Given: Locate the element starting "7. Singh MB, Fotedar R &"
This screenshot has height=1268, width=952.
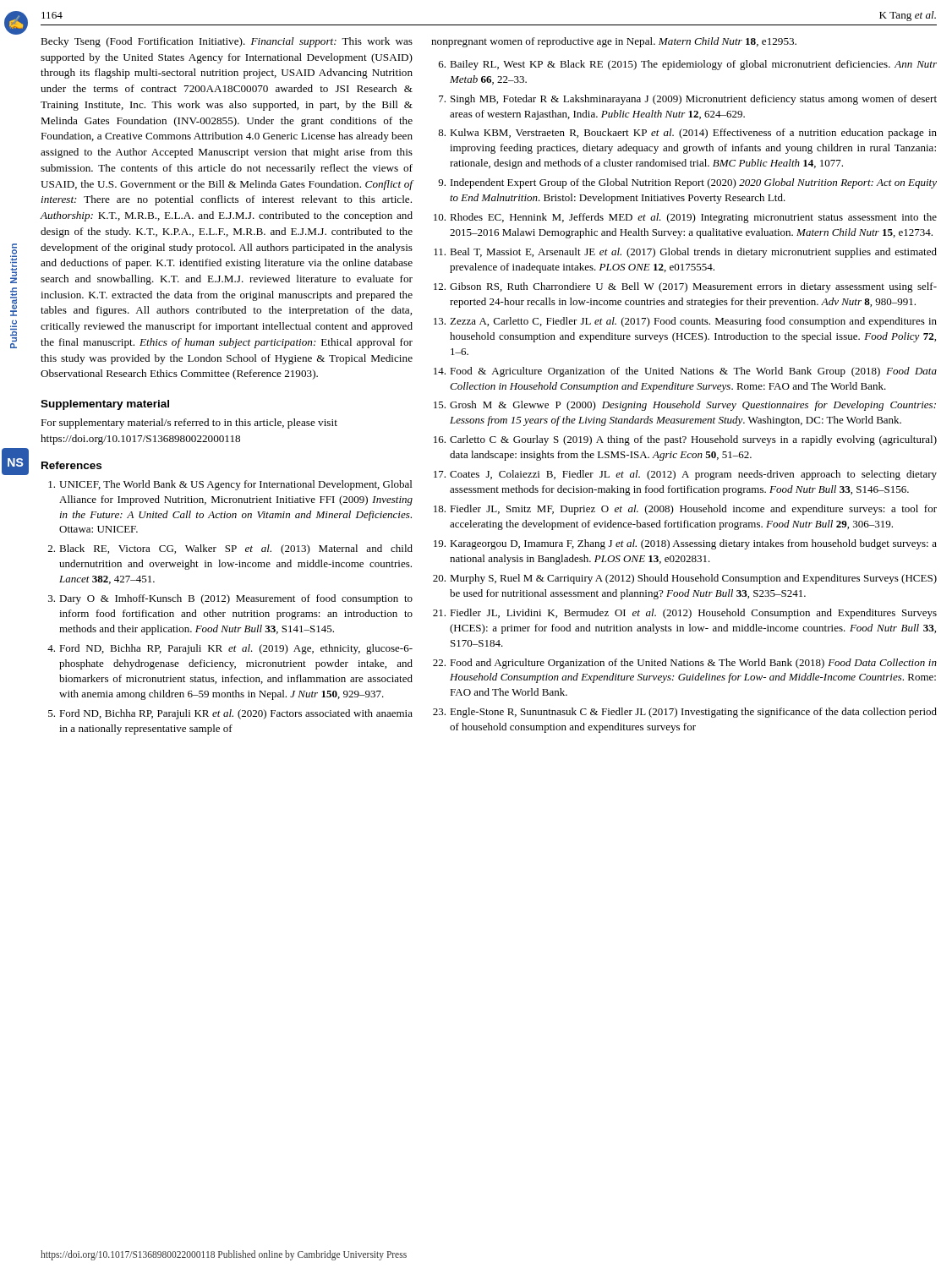Looking at the screenshot, I should [x=684, y=106].
